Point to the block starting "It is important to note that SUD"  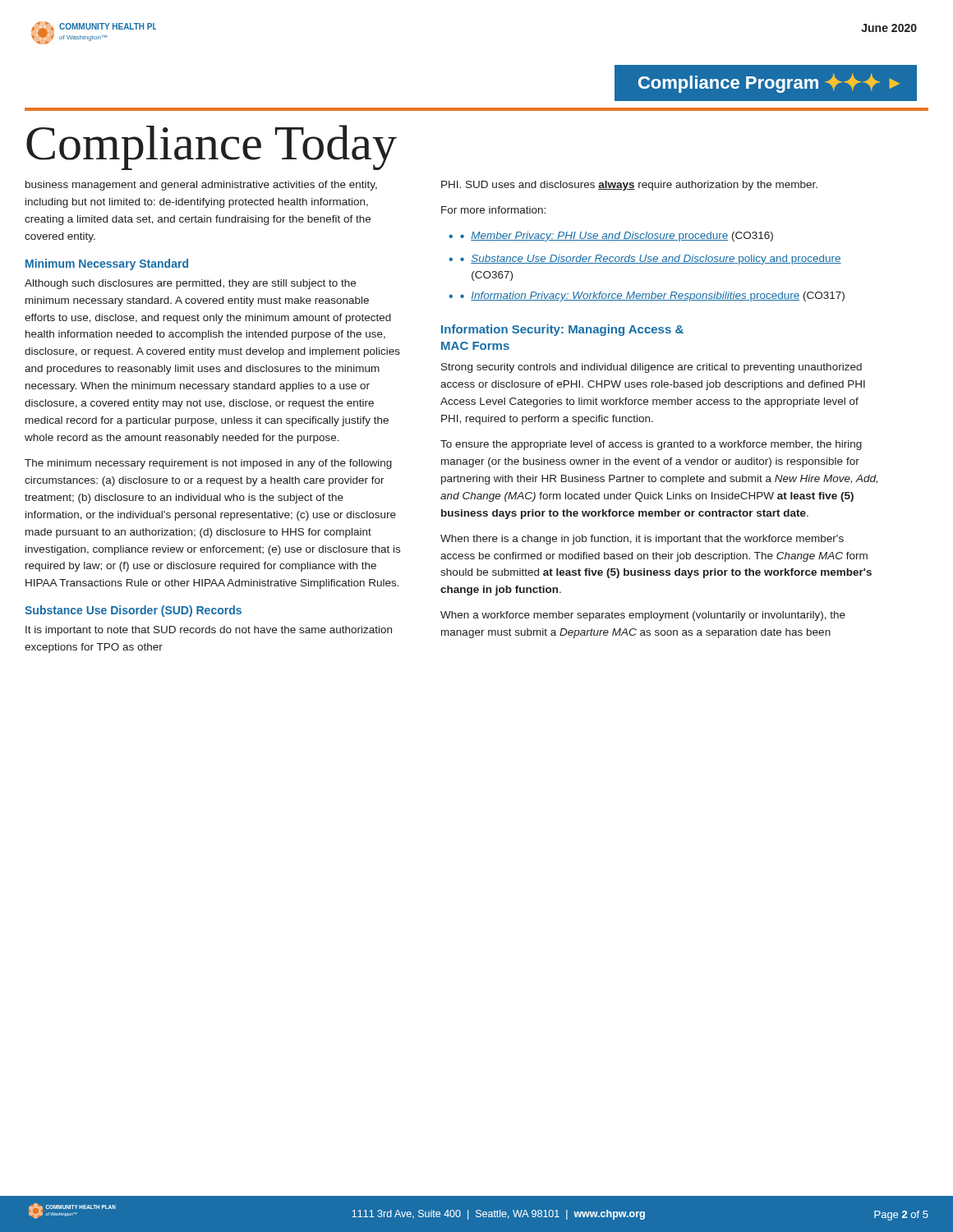(x=209, y=638)
